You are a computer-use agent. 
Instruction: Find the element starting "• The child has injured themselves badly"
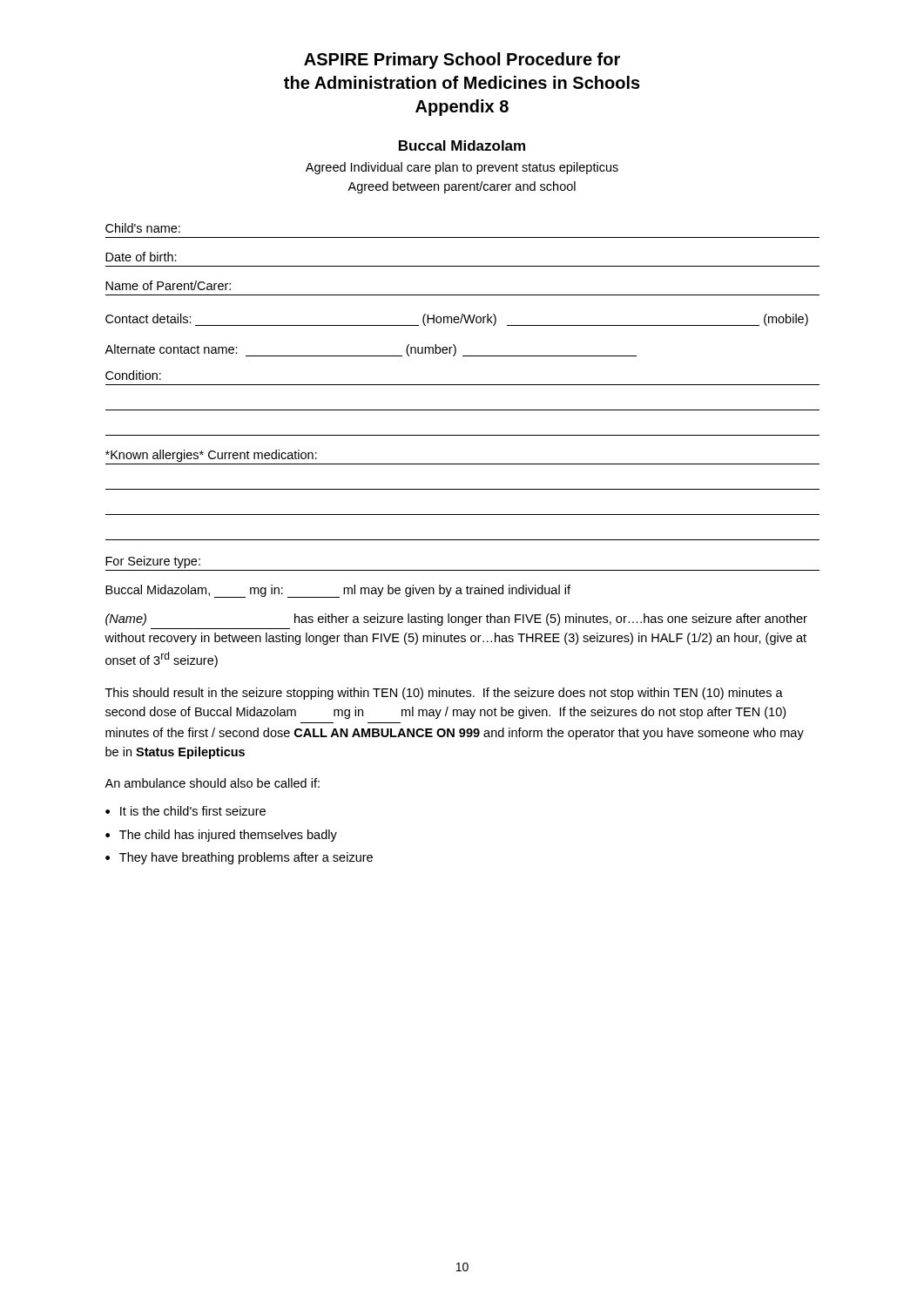pos(221,835)
